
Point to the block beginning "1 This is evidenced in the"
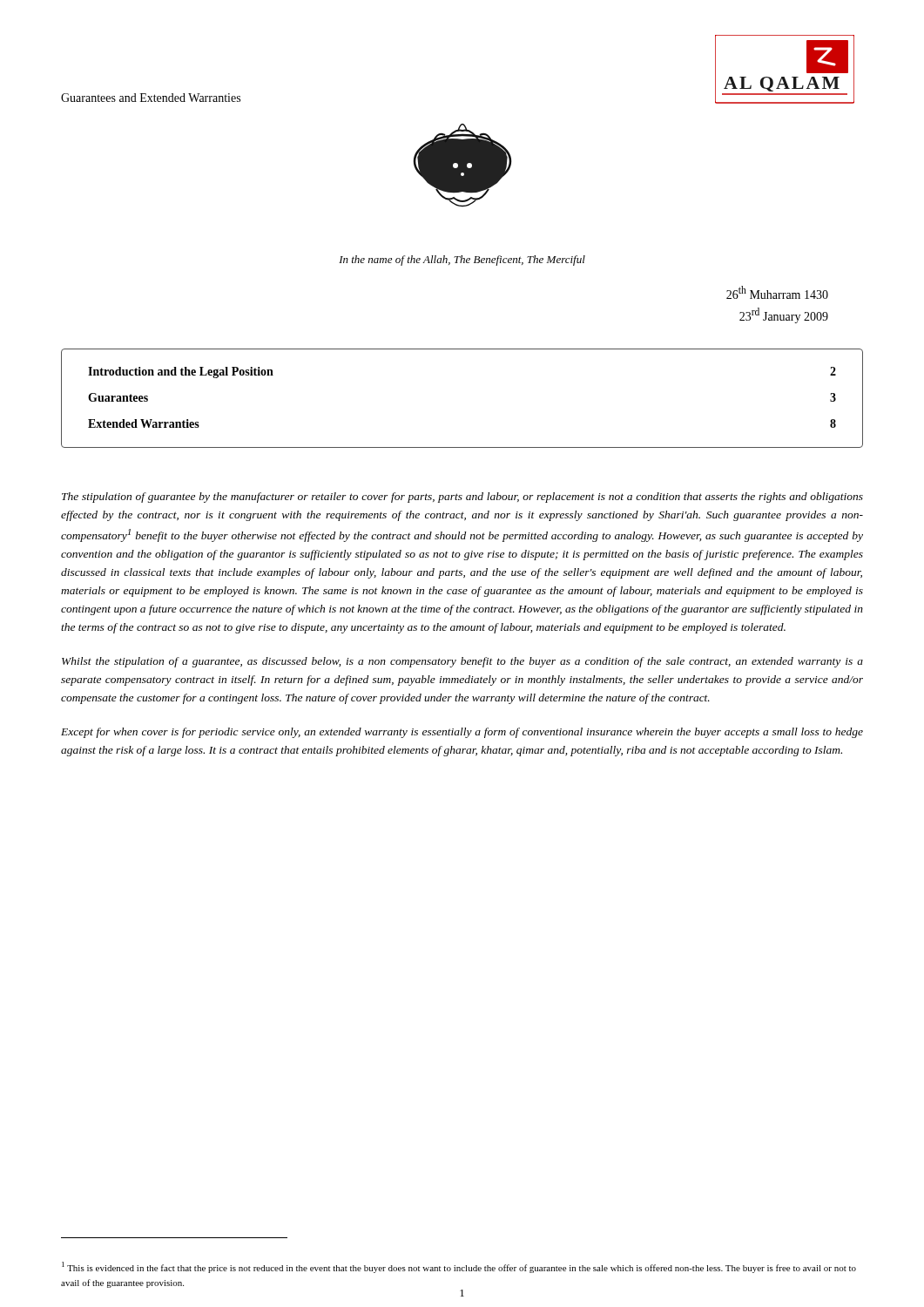pos(459,1274)
